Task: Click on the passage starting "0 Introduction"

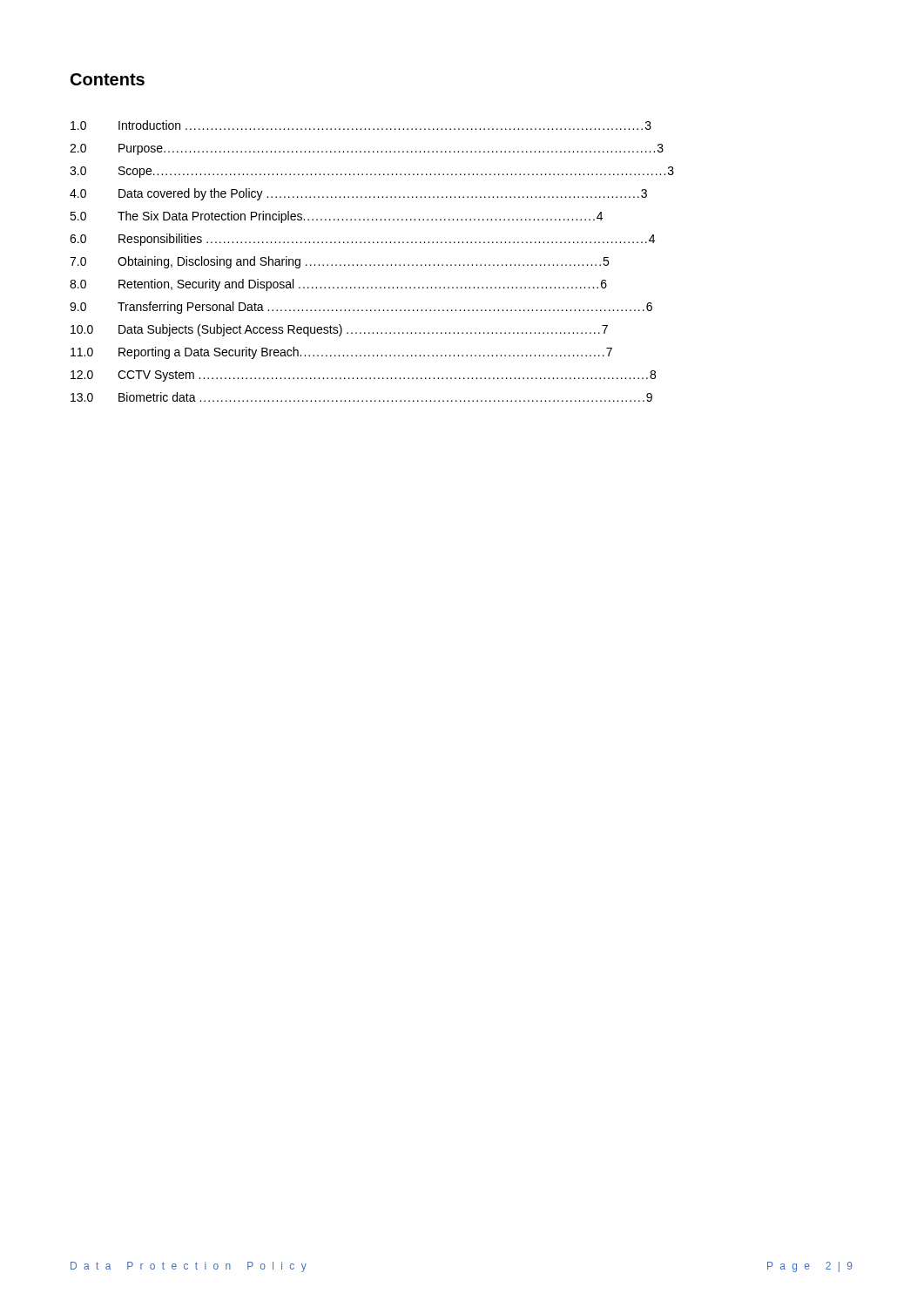Action: pos(462,125)
